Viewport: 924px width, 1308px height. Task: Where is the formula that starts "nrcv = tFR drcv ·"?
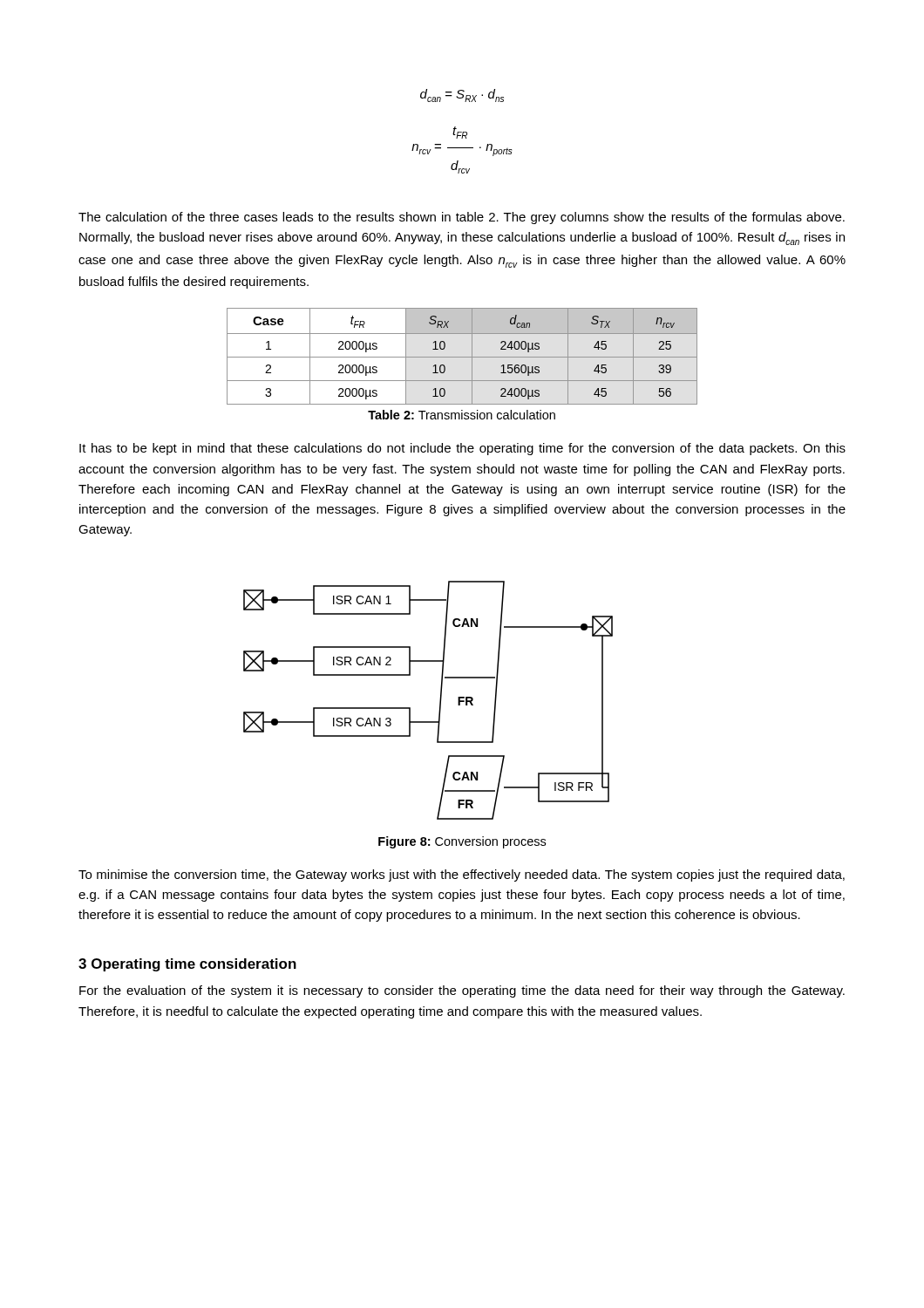point(462,148)
